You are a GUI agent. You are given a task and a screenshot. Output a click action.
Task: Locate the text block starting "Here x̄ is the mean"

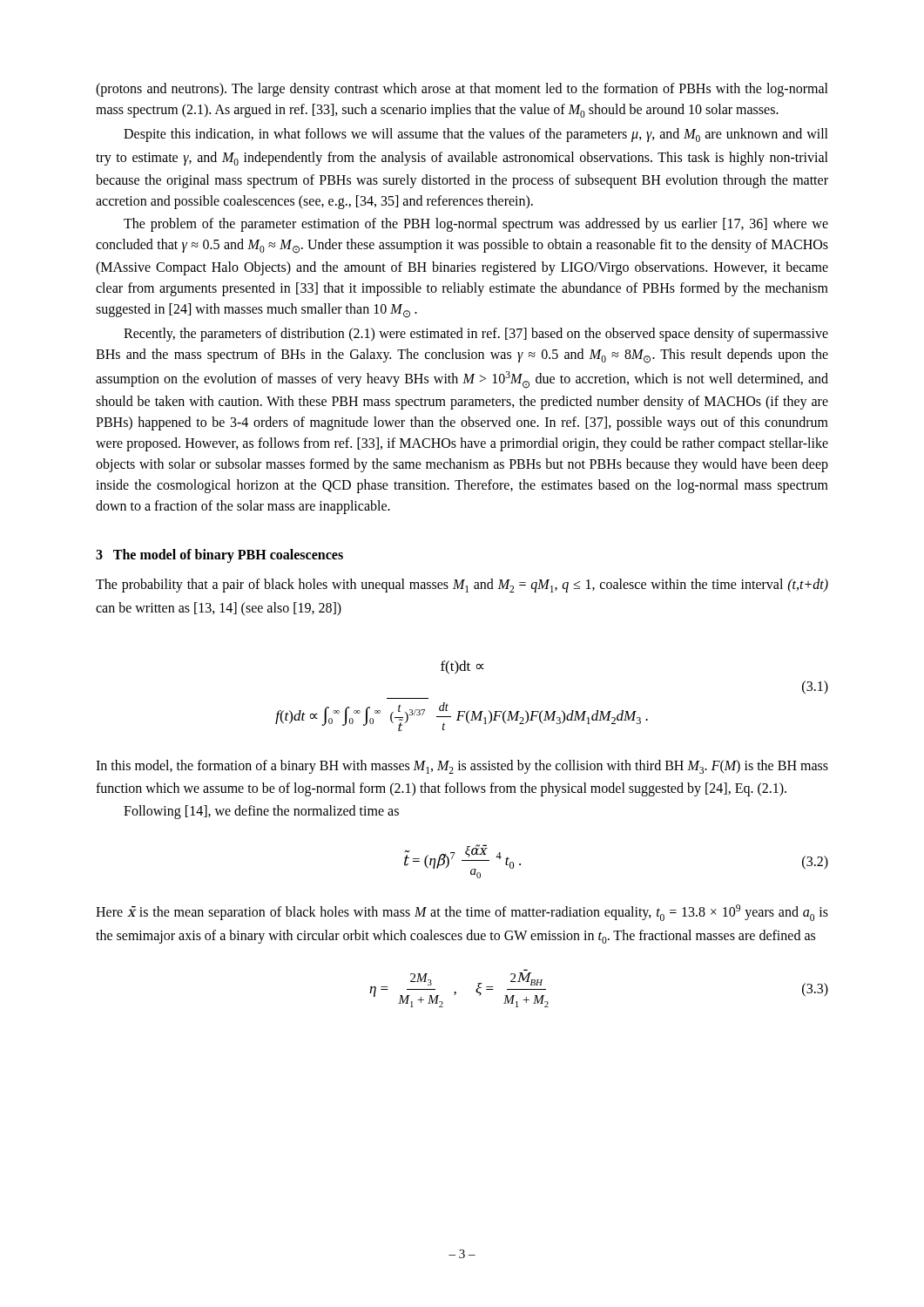tap(462, 925)
